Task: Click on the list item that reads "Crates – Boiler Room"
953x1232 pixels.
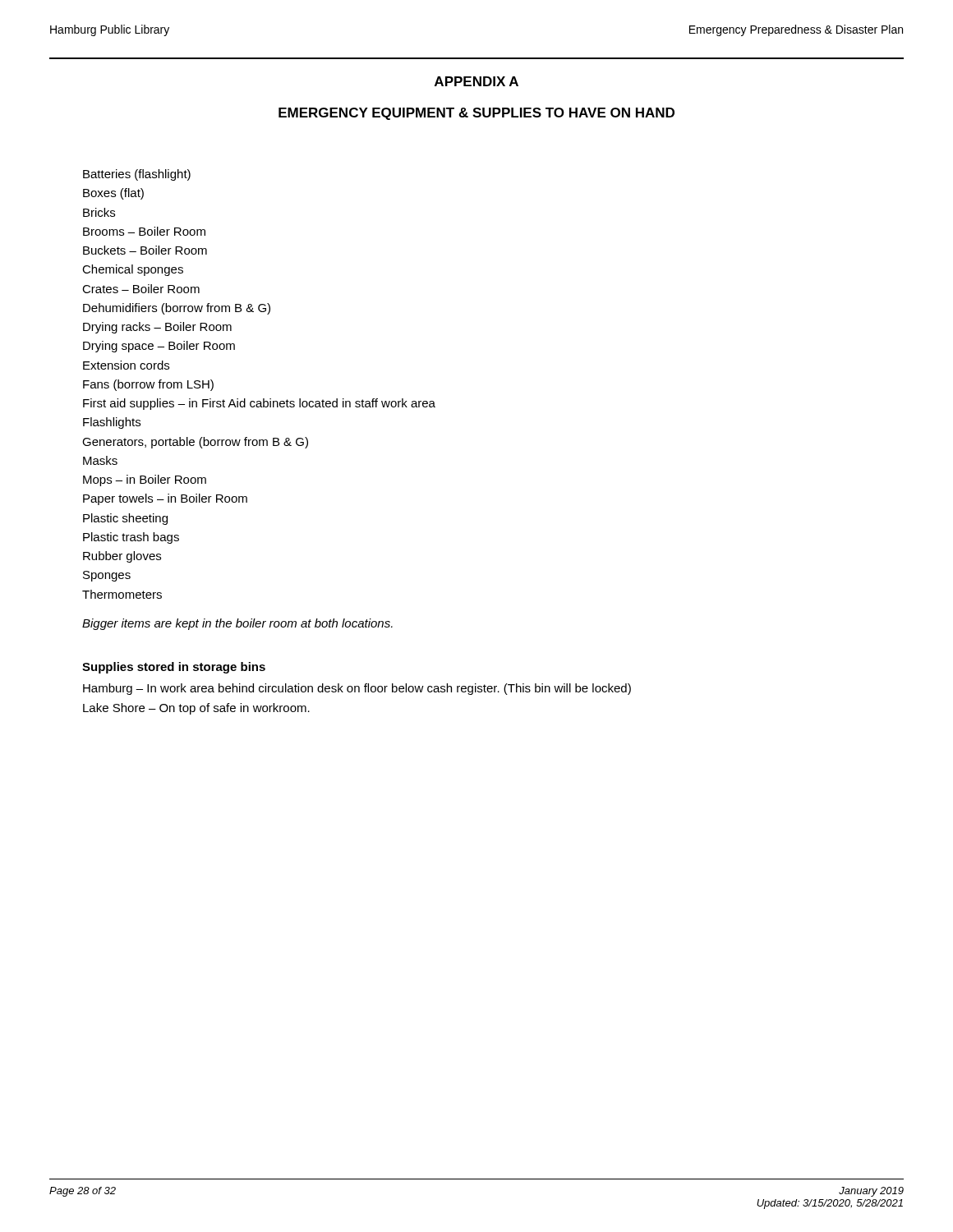Action: click(x=141, y=288)
